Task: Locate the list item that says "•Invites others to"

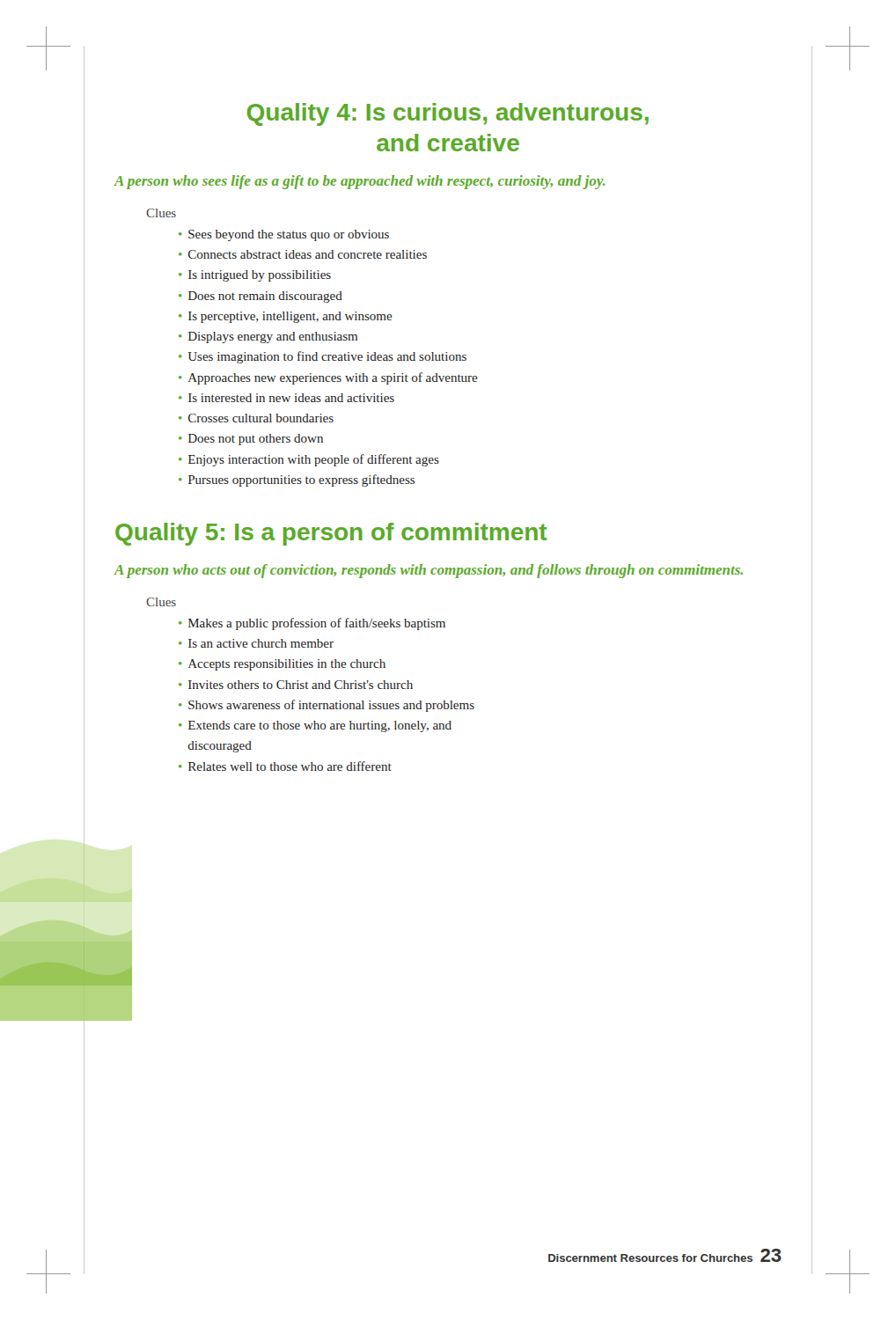Action: pos(295,684)
